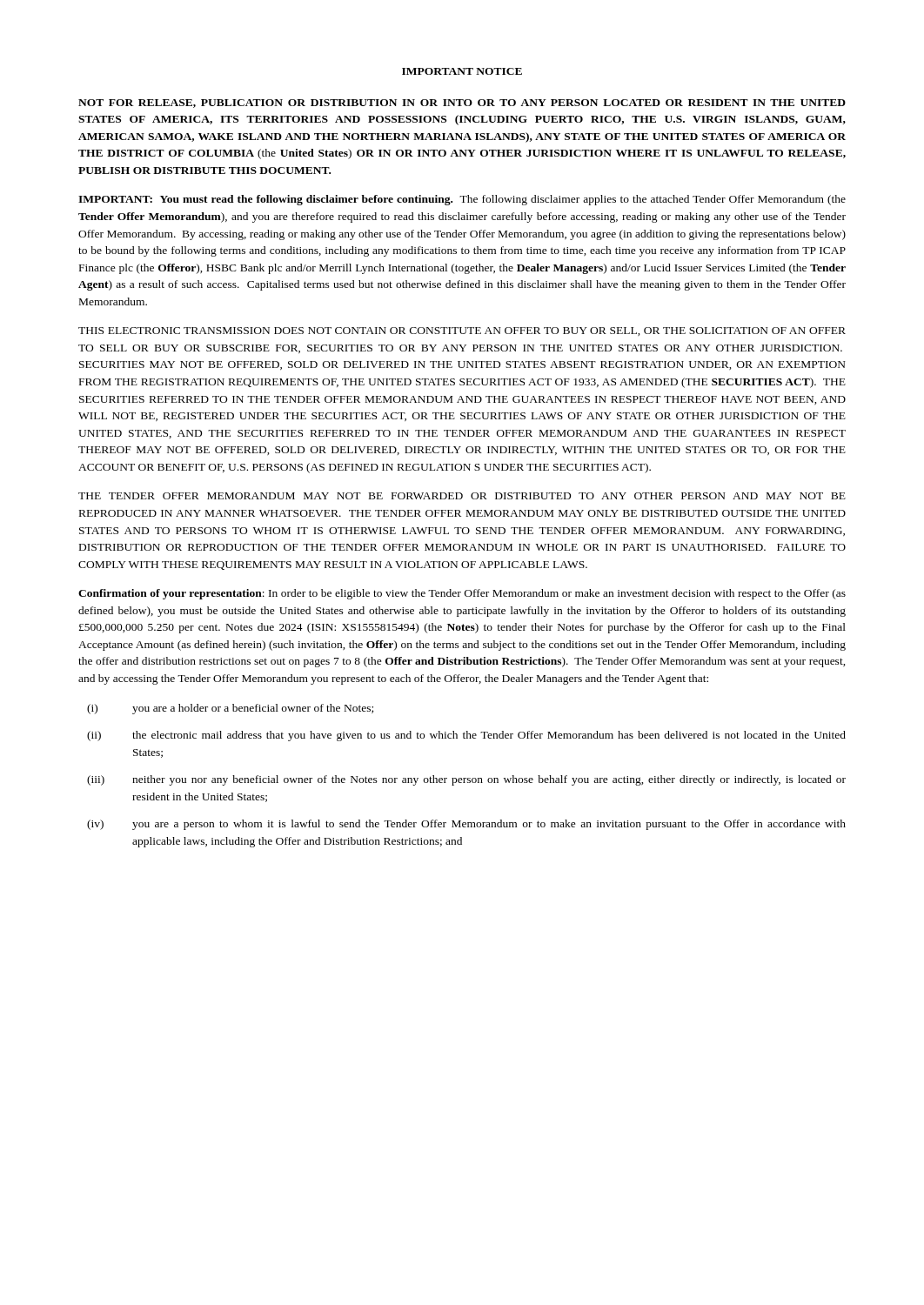Select the passage starting "(iii) neither you"
Screen dimensions: 1305x924
click(462, 788)
